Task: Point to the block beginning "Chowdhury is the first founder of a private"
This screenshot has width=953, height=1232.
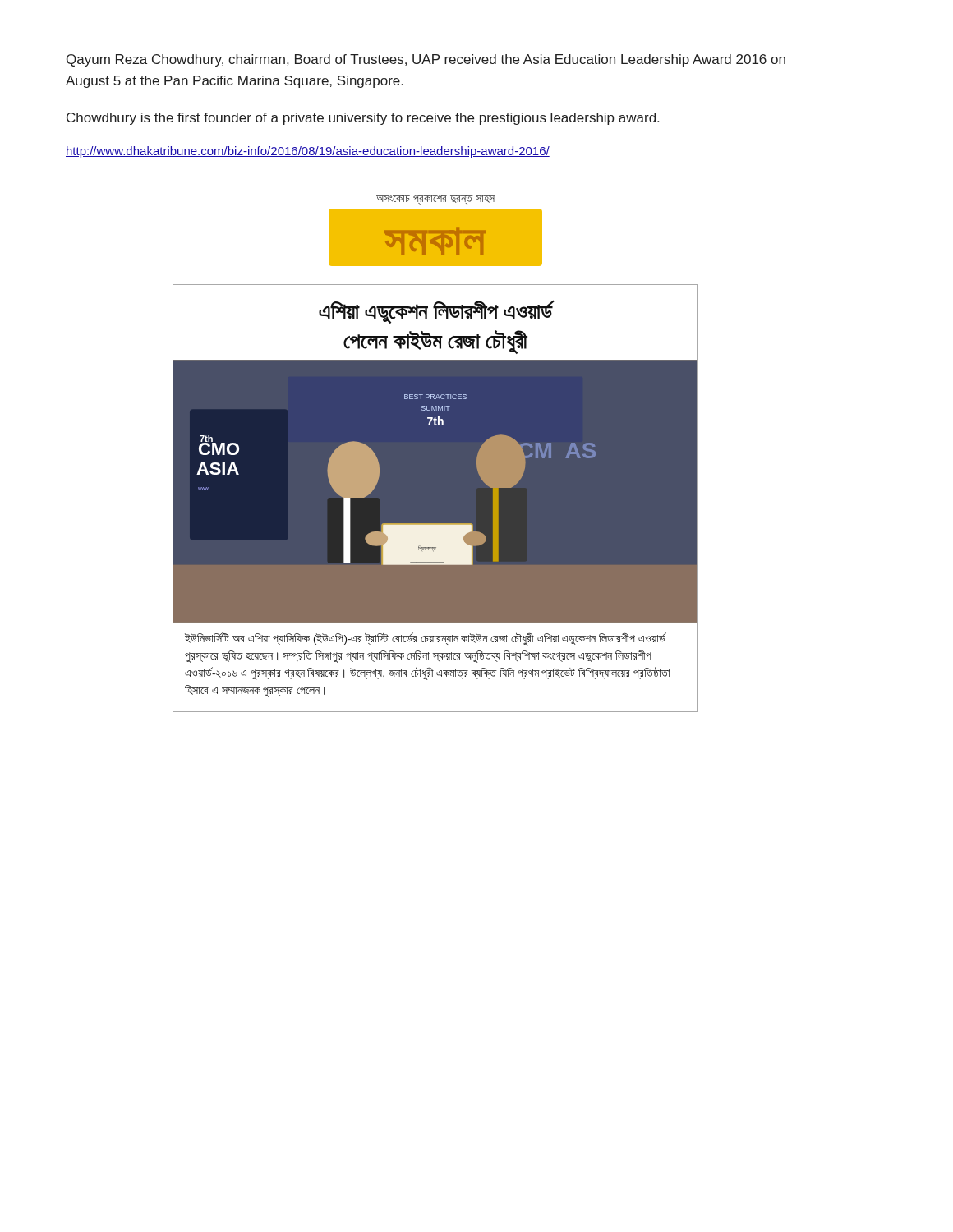Action: coord(363,118)
